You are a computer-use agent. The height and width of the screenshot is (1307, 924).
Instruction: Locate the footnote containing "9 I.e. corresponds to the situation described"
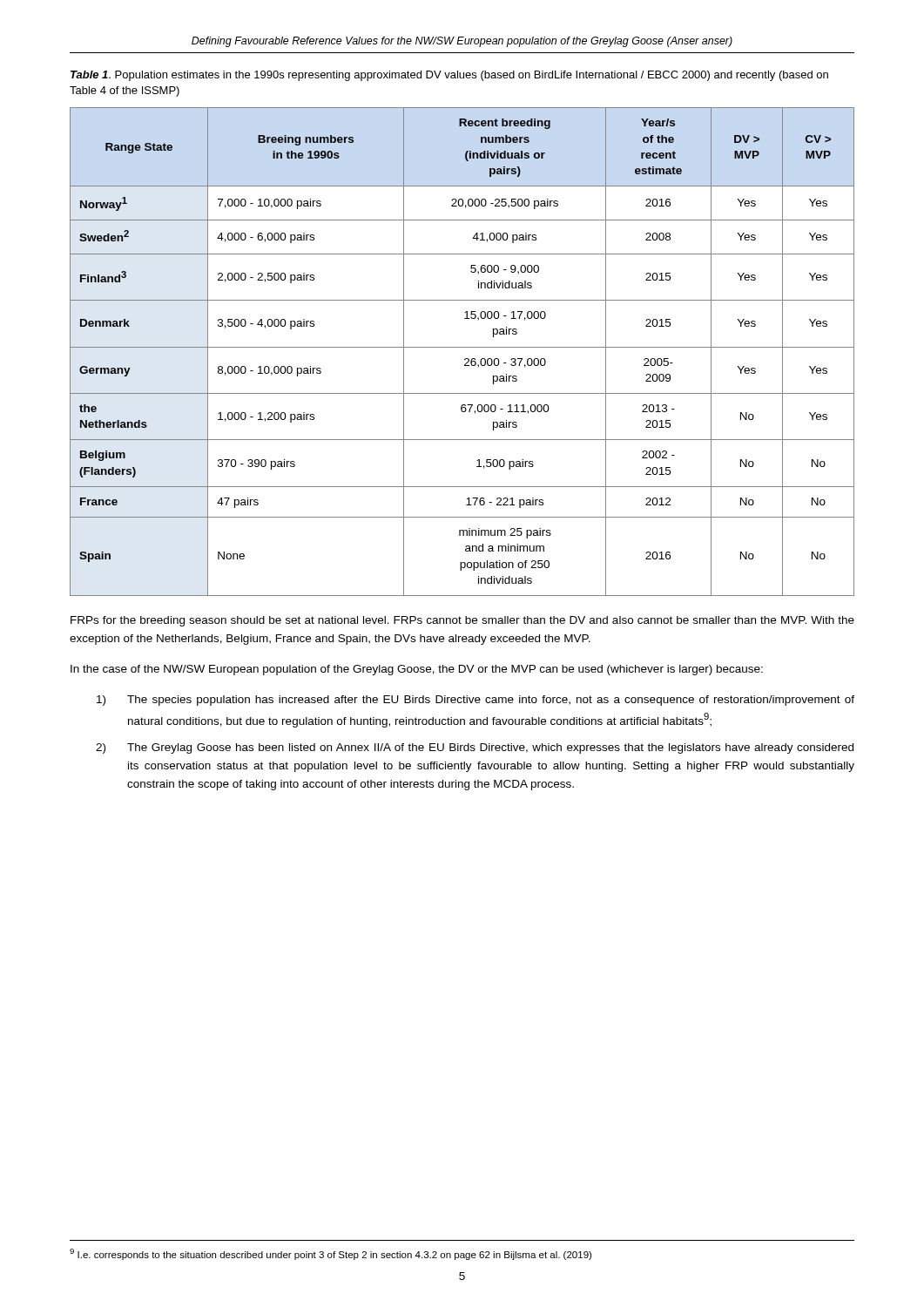point(331,1253)
